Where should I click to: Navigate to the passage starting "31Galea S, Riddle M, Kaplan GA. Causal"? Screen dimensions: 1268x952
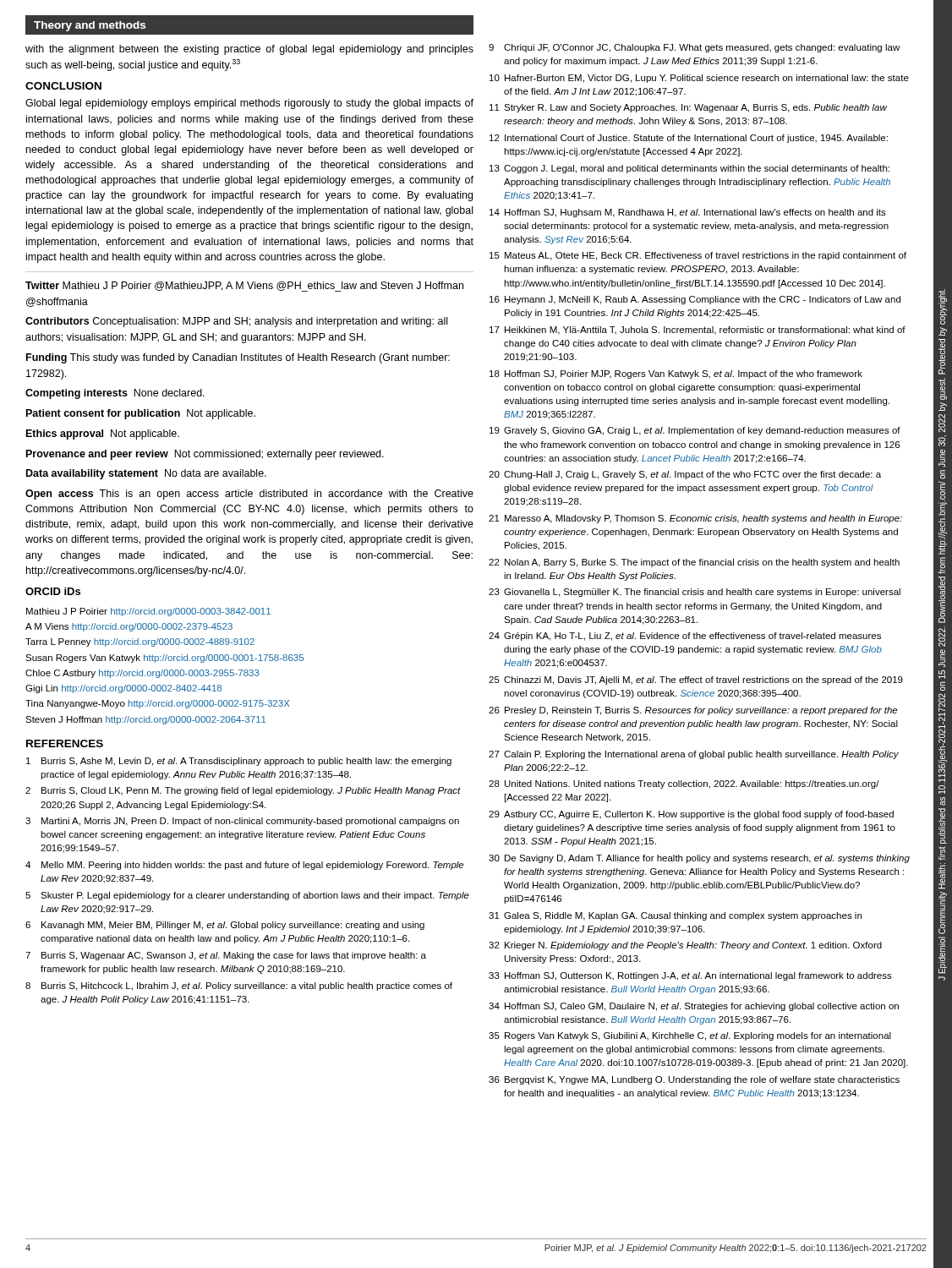(x=699, y=922)
